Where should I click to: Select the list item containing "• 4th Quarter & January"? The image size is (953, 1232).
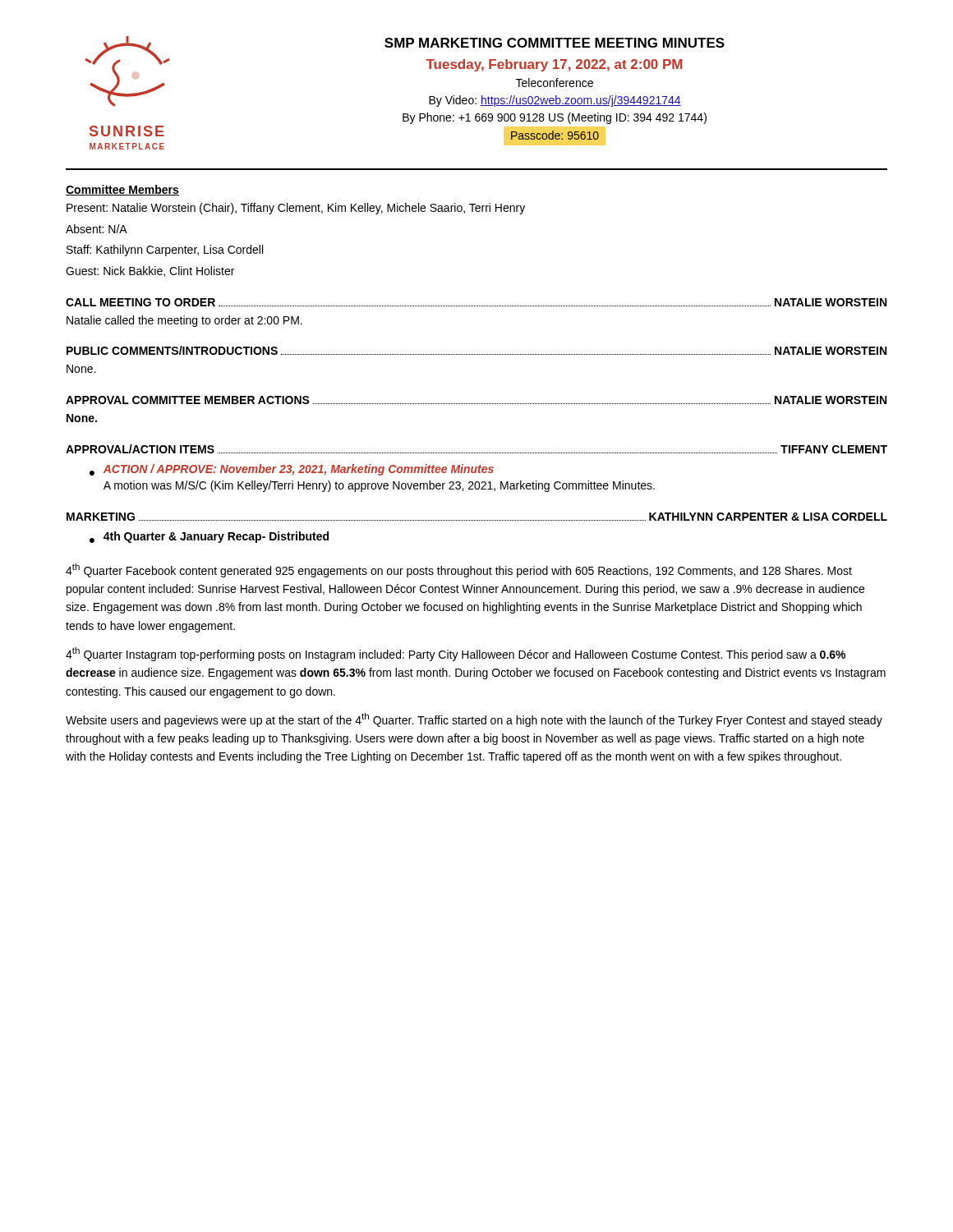[x=209, y=537]
